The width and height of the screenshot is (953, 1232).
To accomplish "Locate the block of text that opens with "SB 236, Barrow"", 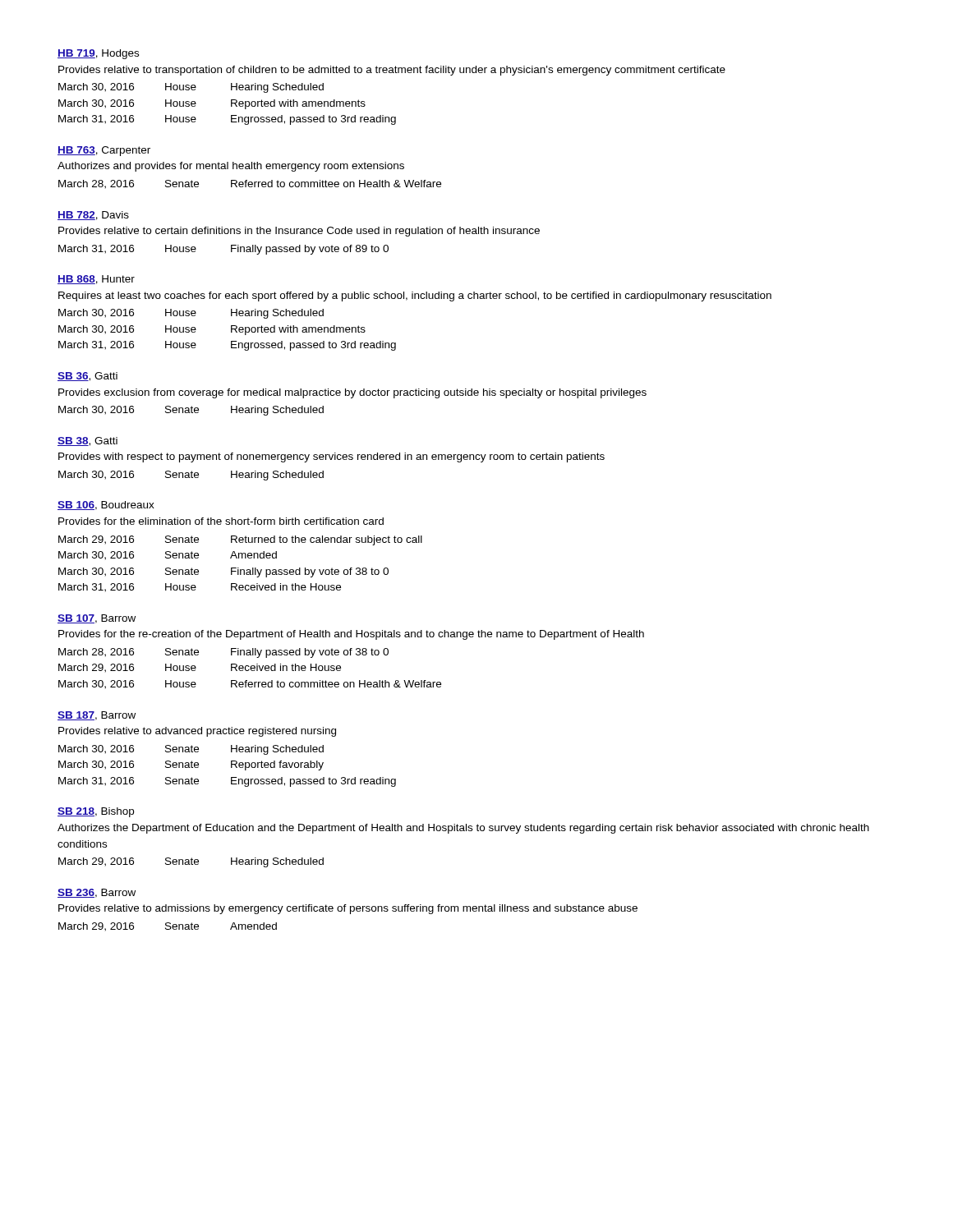I will tap(476, 909).
